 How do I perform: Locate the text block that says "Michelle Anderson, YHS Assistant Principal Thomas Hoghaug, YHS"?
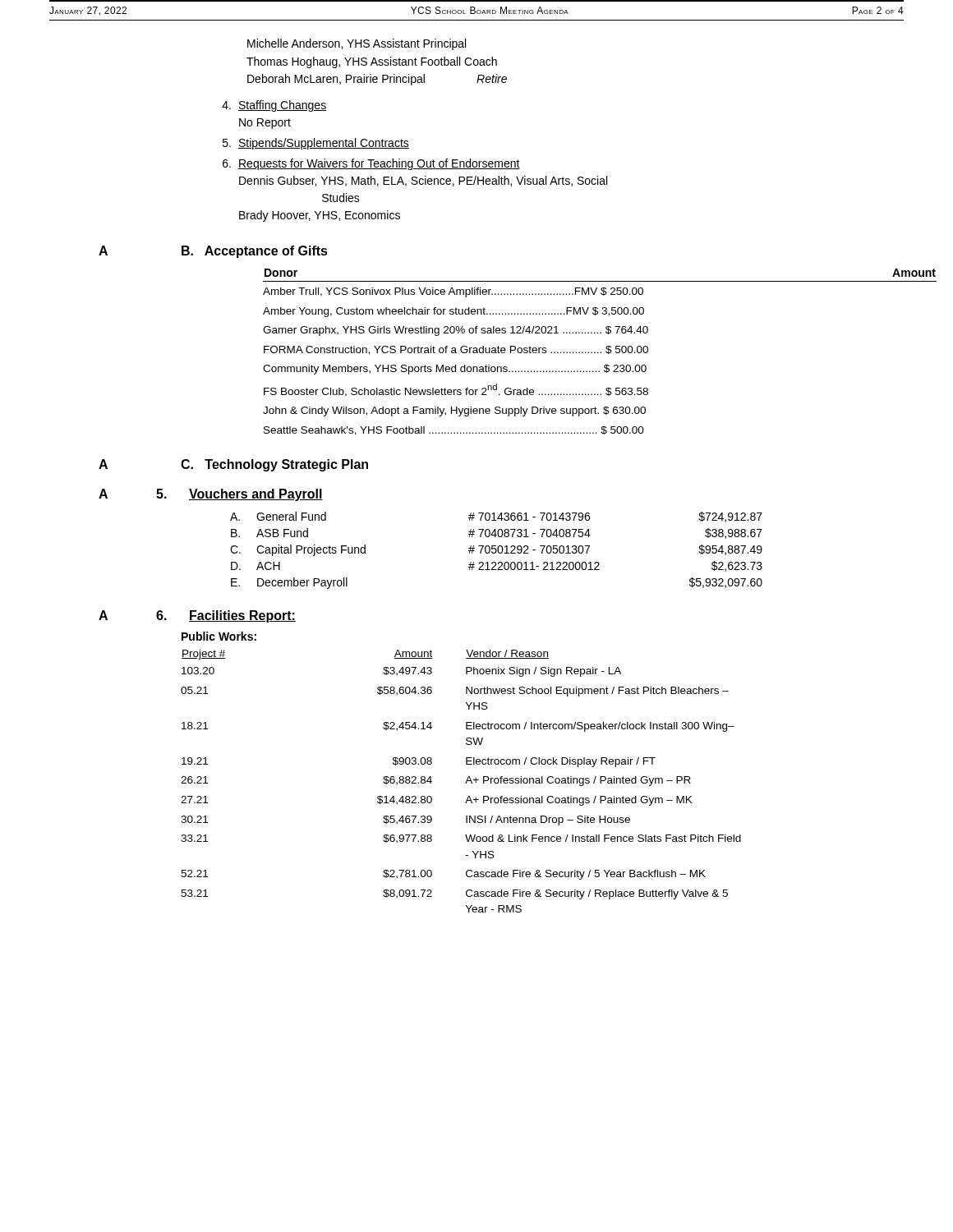click(377, 61)
